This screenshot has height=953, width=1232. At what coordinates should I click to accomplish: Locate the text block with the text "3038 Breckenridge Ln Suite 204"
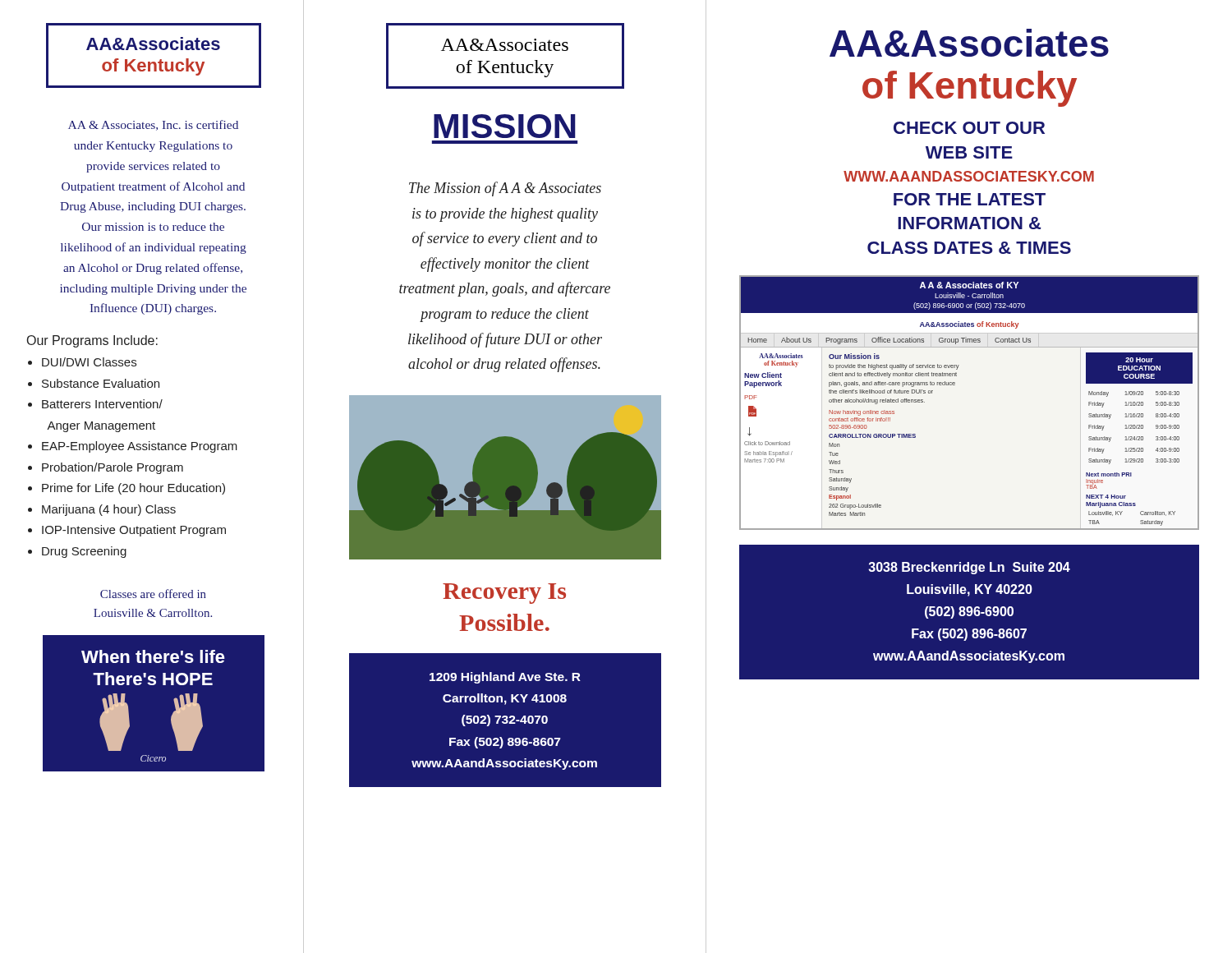coord(969,612)
